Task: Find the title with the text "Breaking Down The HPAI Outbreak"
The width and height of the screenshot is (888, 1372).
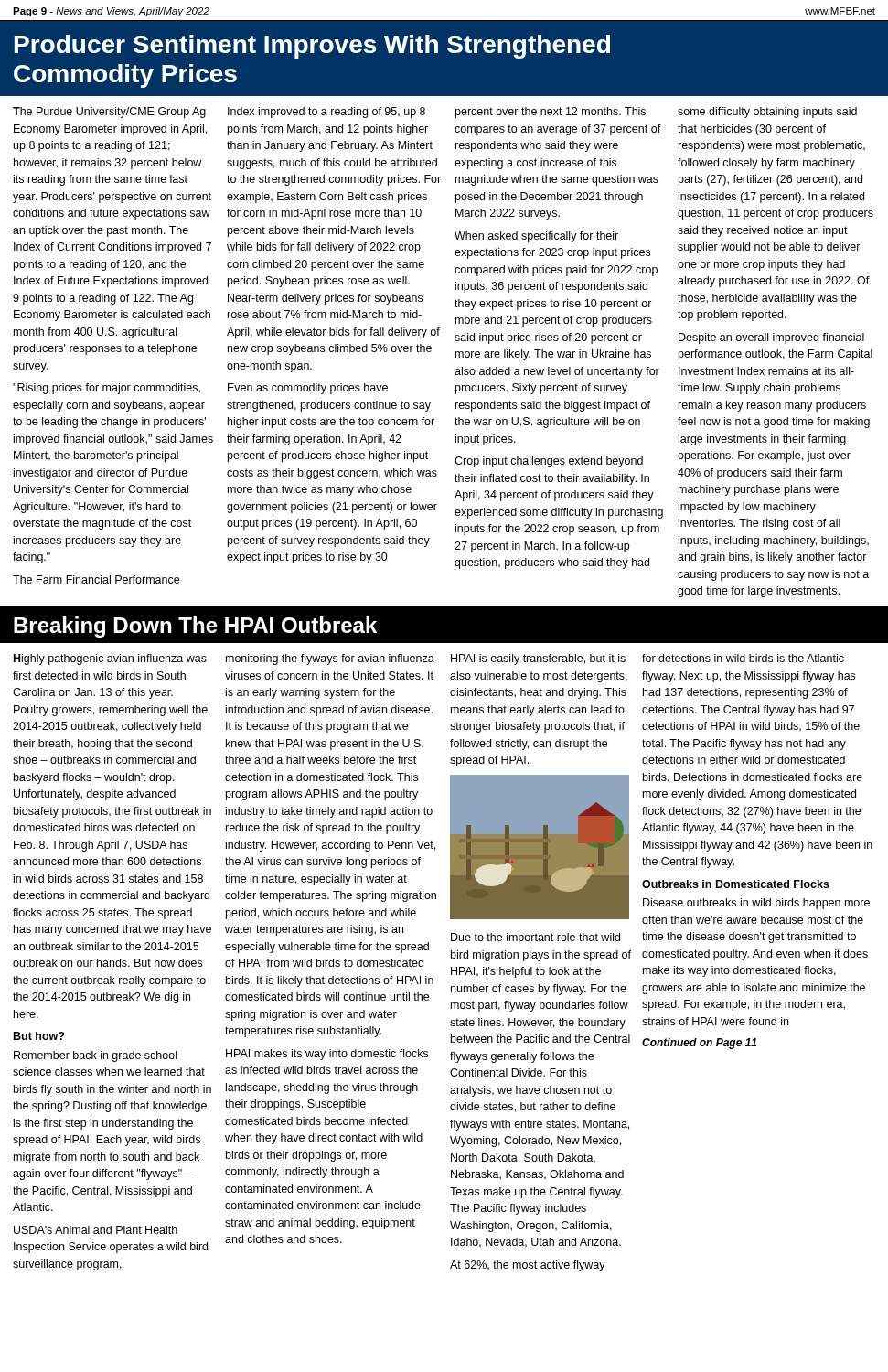Action: pos(195,627)
